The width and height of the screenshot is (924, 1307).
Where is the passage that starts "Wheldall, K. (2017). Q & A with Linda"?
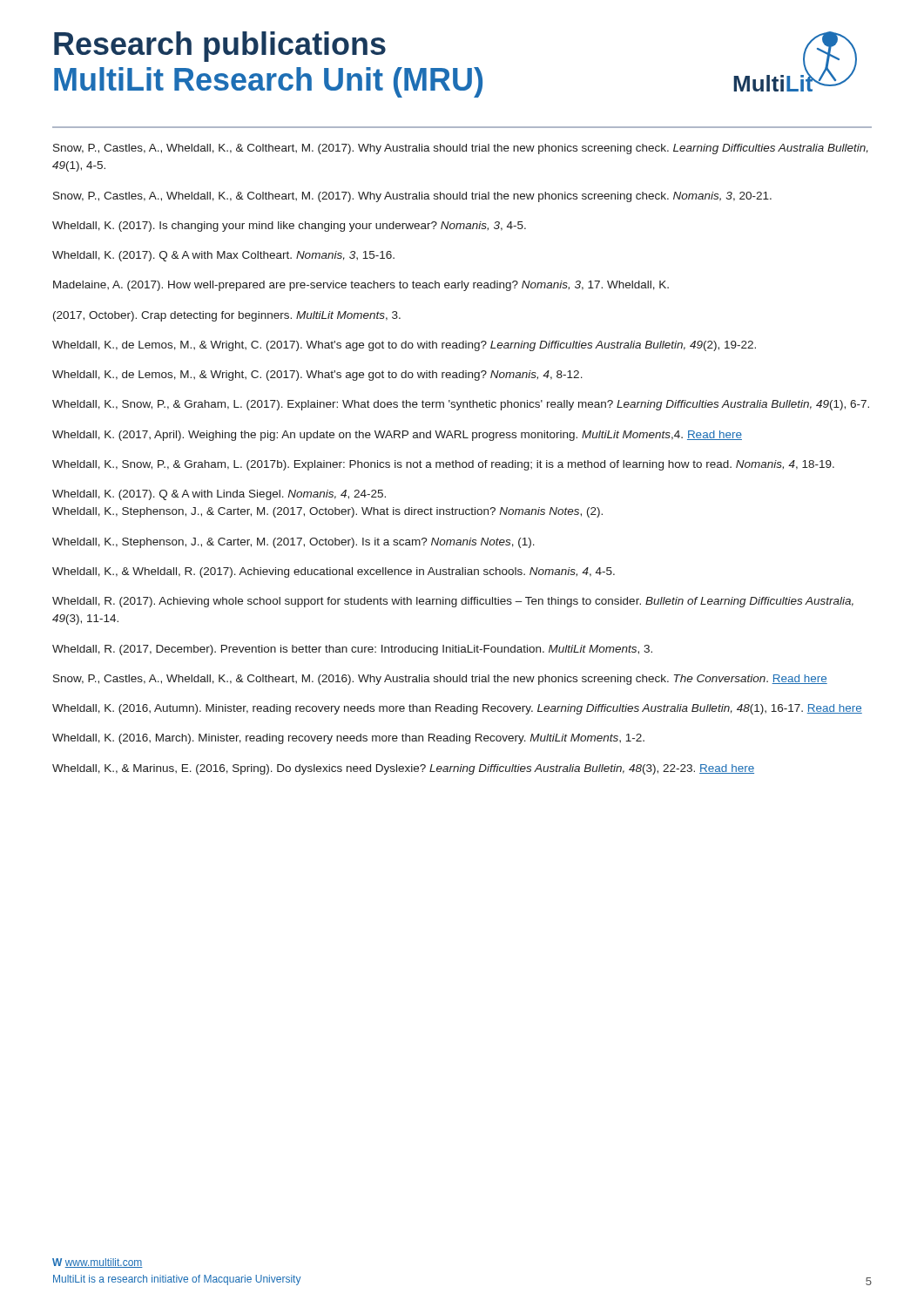(328, 502)
